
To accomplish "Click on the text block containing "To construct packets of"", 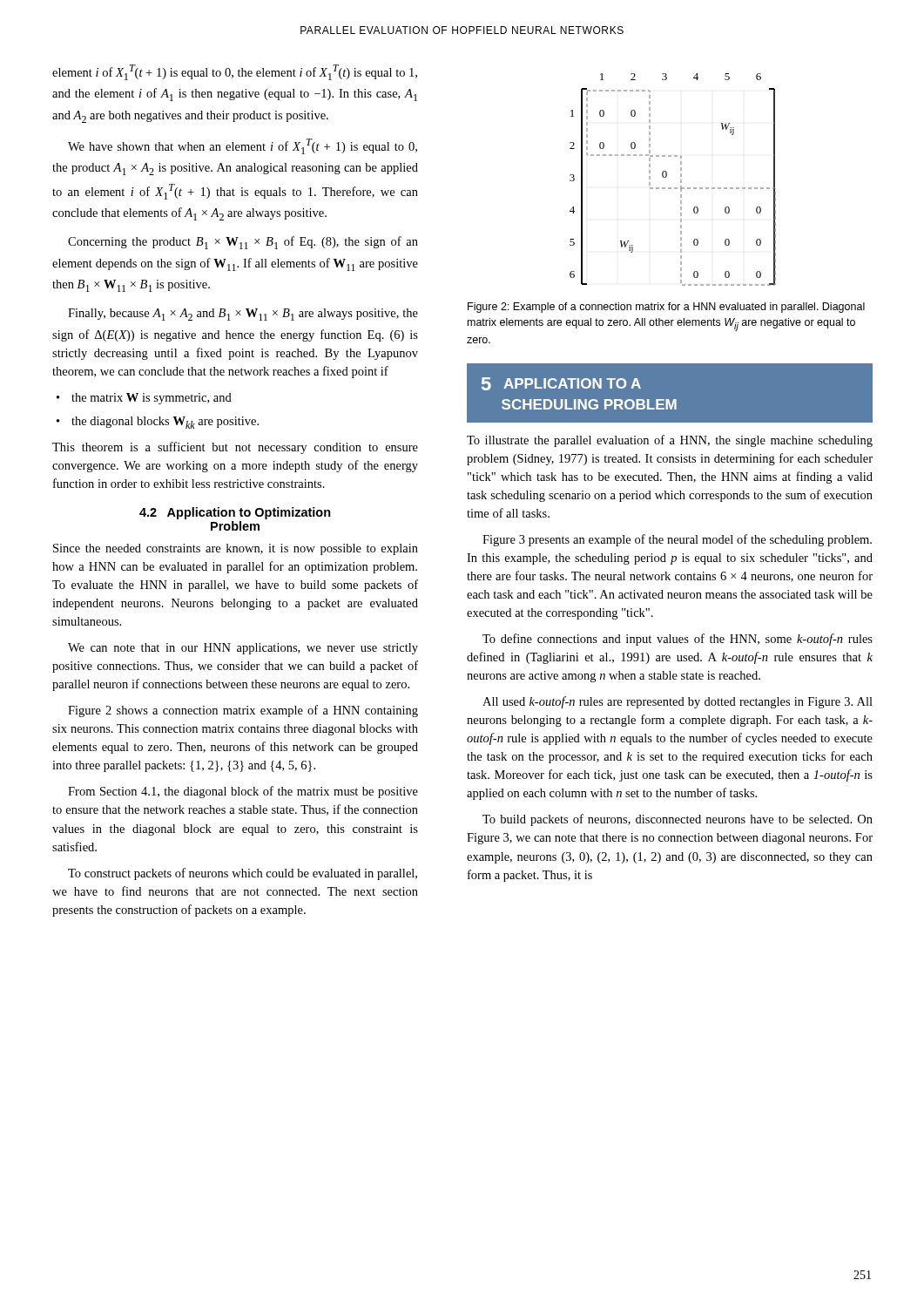I will tap(235, 891).
